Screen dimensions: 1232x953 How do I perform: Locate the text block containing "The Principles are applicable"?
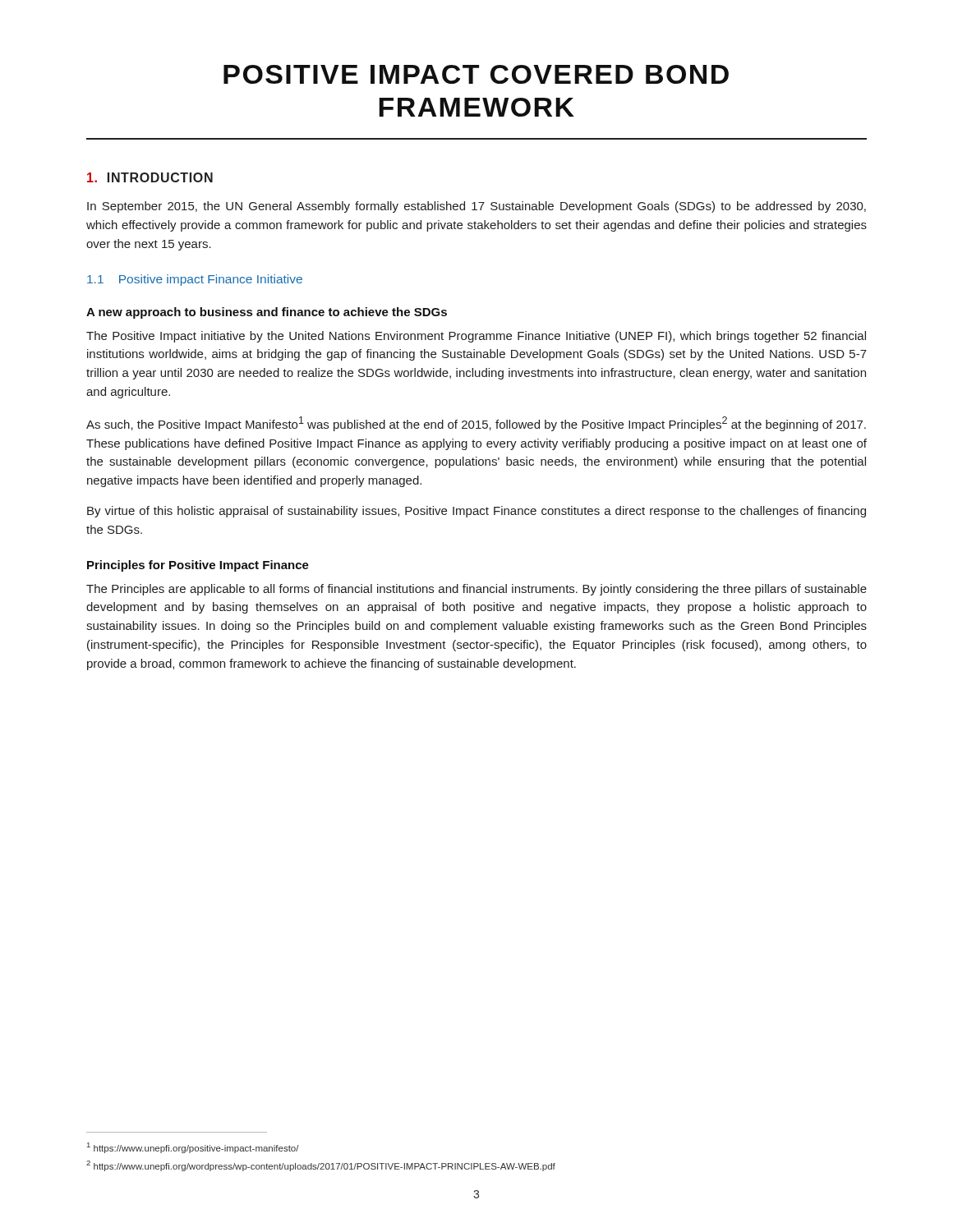pos(476,626)
